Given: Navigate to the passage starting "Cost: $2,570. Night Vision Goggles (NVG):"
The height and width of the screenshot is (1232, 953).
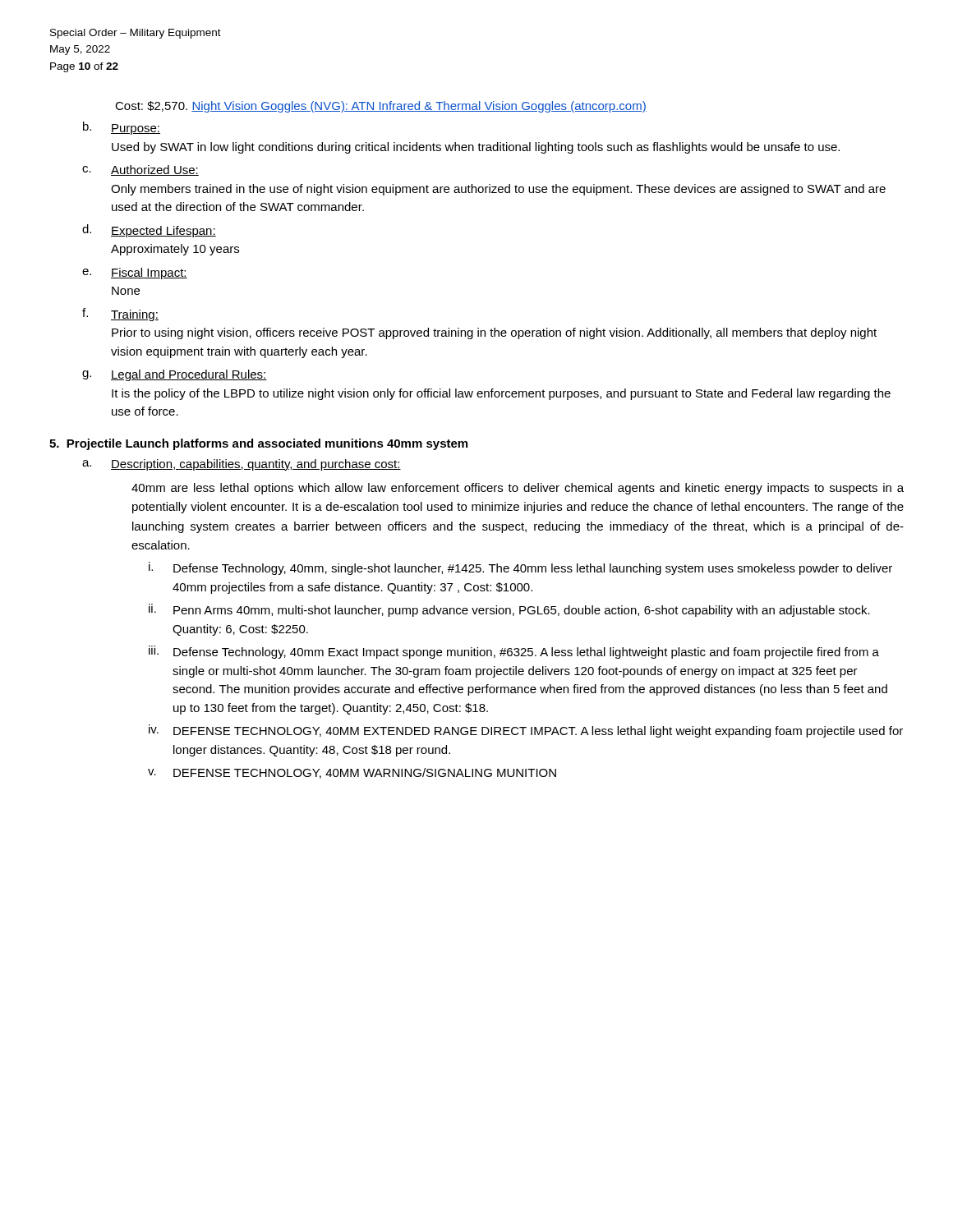Looking at the screenshot, I should [x=381, y=106].
